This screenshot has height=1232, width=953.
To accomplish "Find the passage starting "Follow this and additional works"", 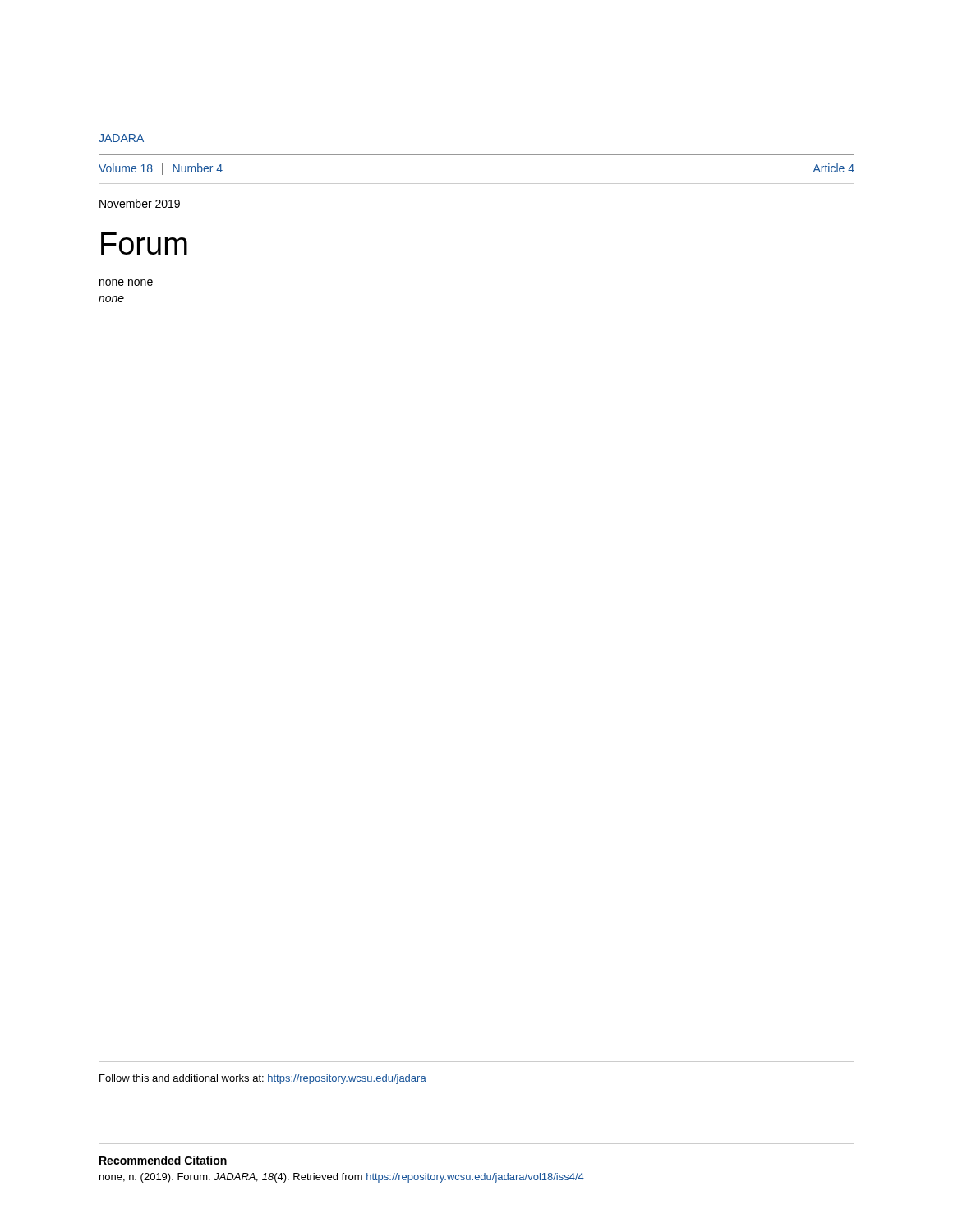I will point(262,1078).
